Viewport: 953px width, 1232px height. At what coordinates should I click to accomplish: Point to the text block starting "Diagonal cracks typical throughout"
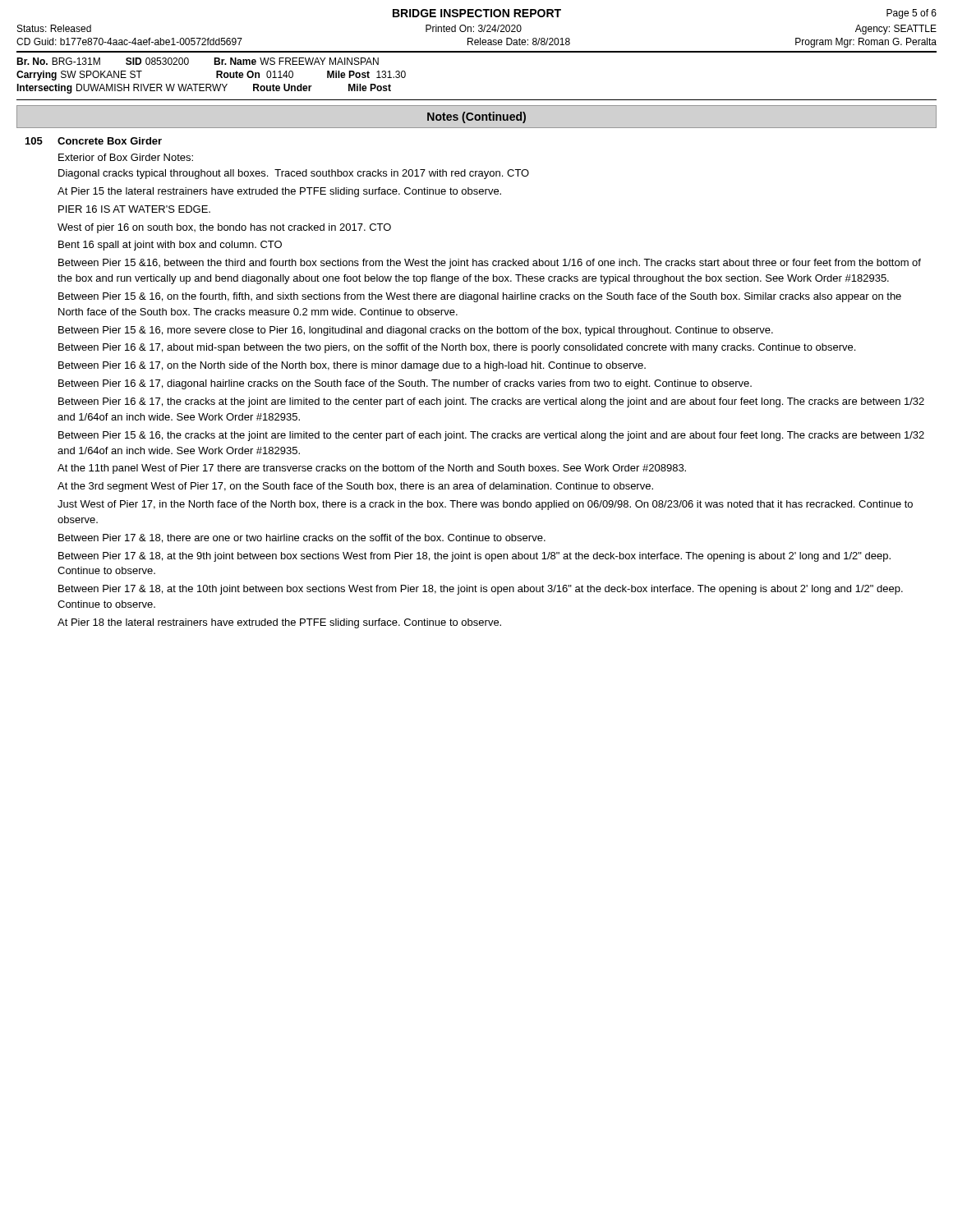[293, 173]
